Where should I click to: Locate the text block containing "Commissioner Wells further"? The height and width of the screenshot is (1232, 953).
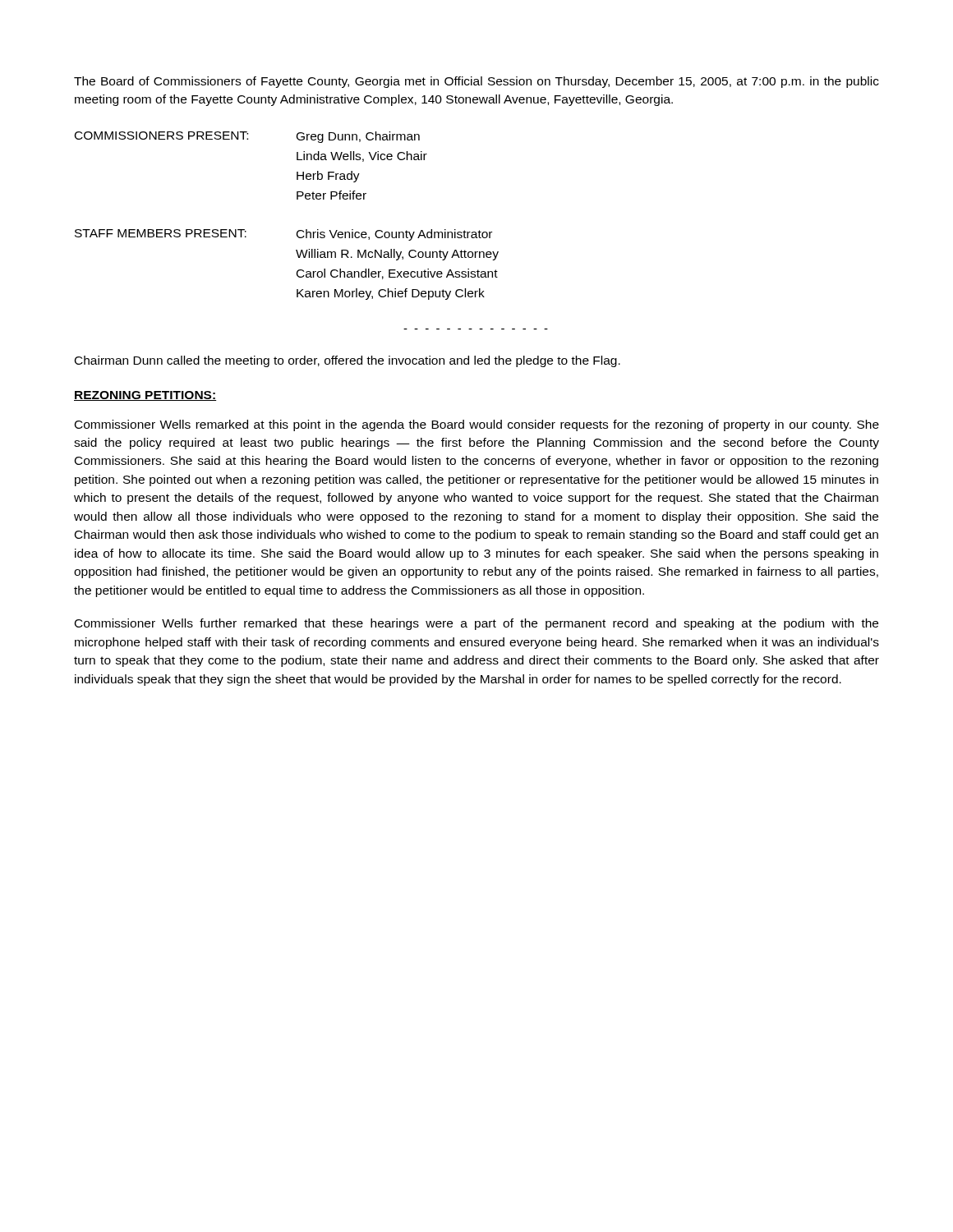[476, 651]
